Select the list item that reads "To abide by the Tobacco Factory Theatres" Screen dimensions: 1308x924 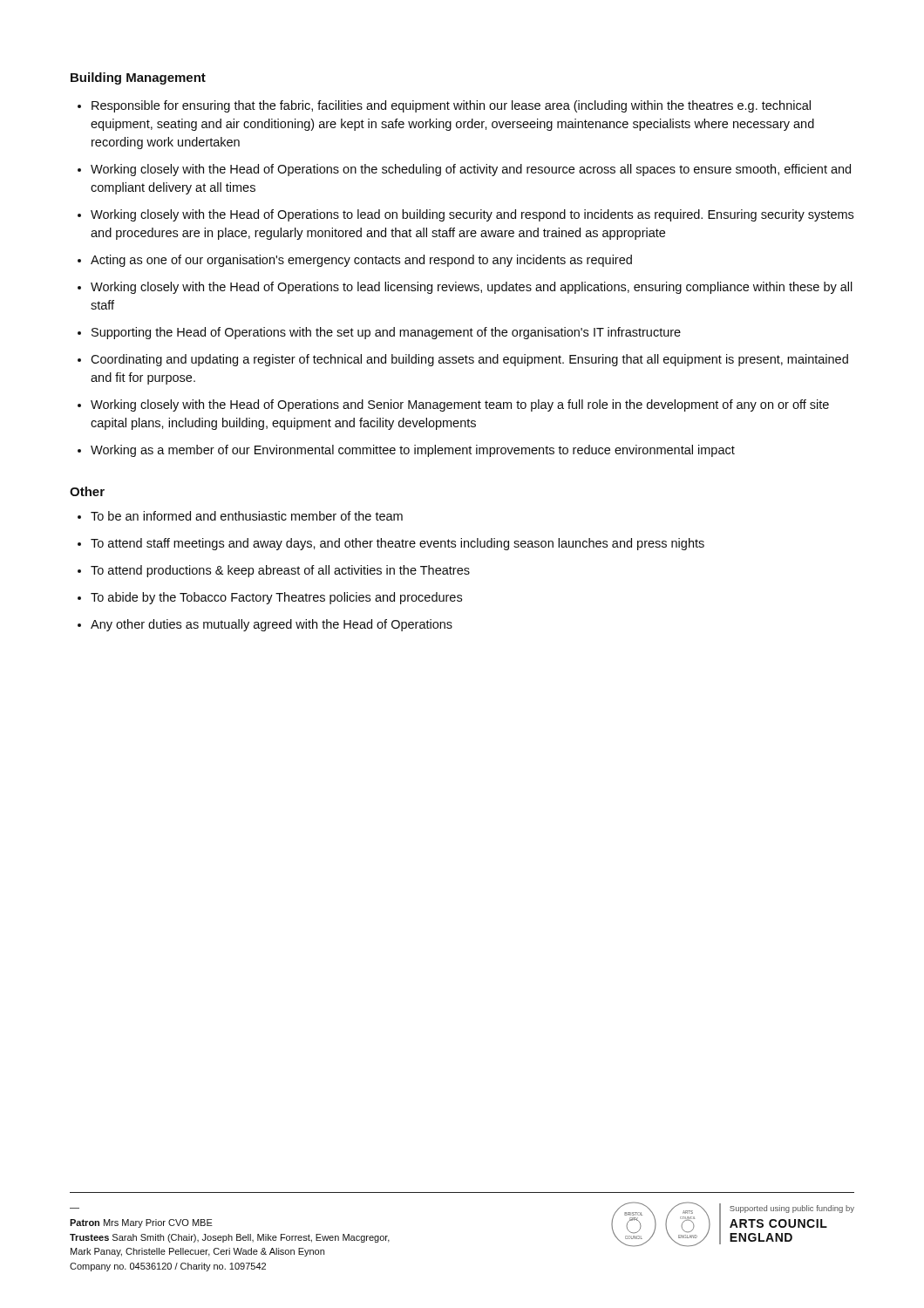click(x=277, y=598)
